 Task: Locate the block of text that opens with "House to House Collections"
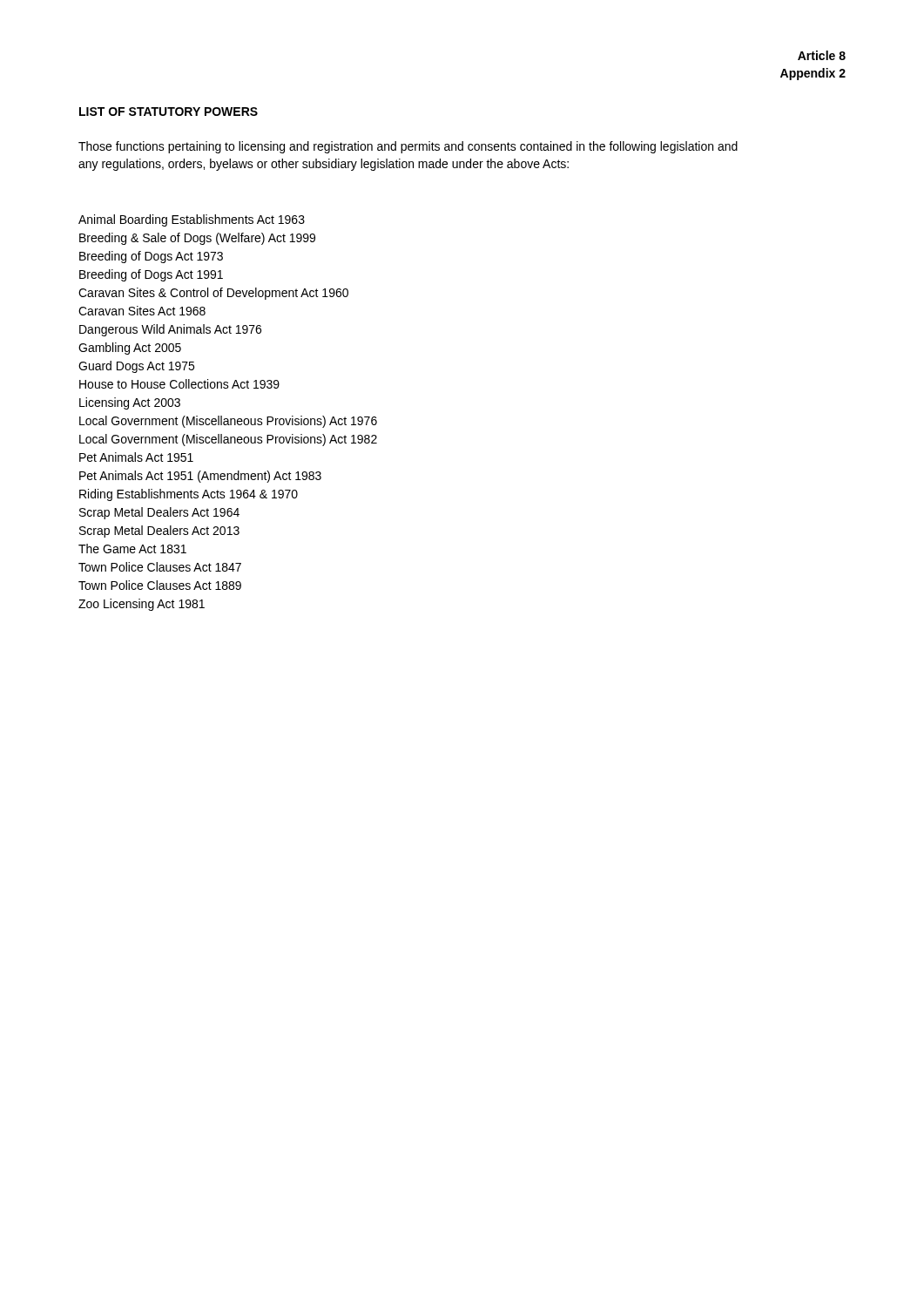pos(179,384)
